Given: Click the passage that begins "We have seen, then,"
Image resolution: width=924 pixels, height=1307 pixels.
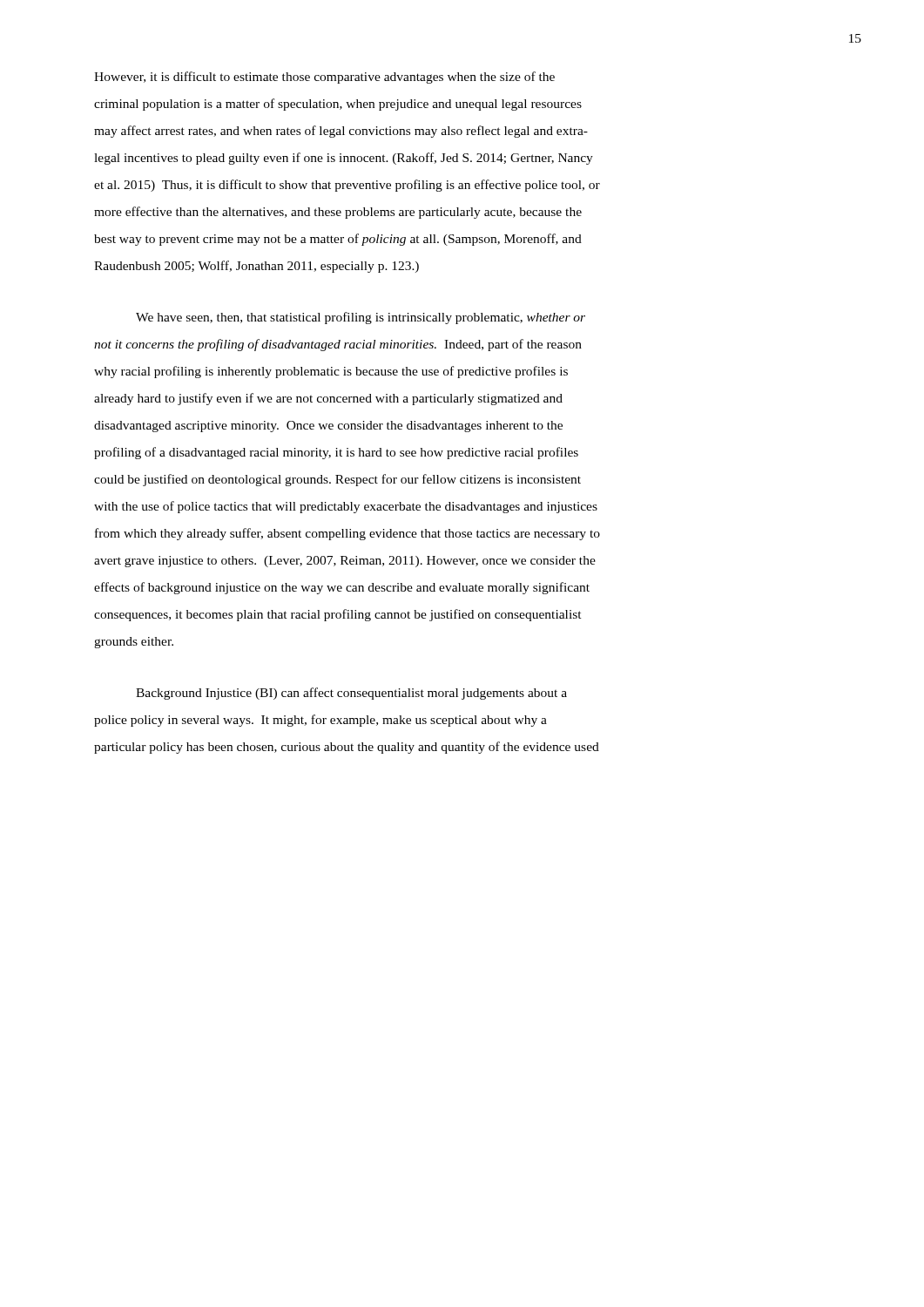Looking at the screenshot, I should 462,479.
